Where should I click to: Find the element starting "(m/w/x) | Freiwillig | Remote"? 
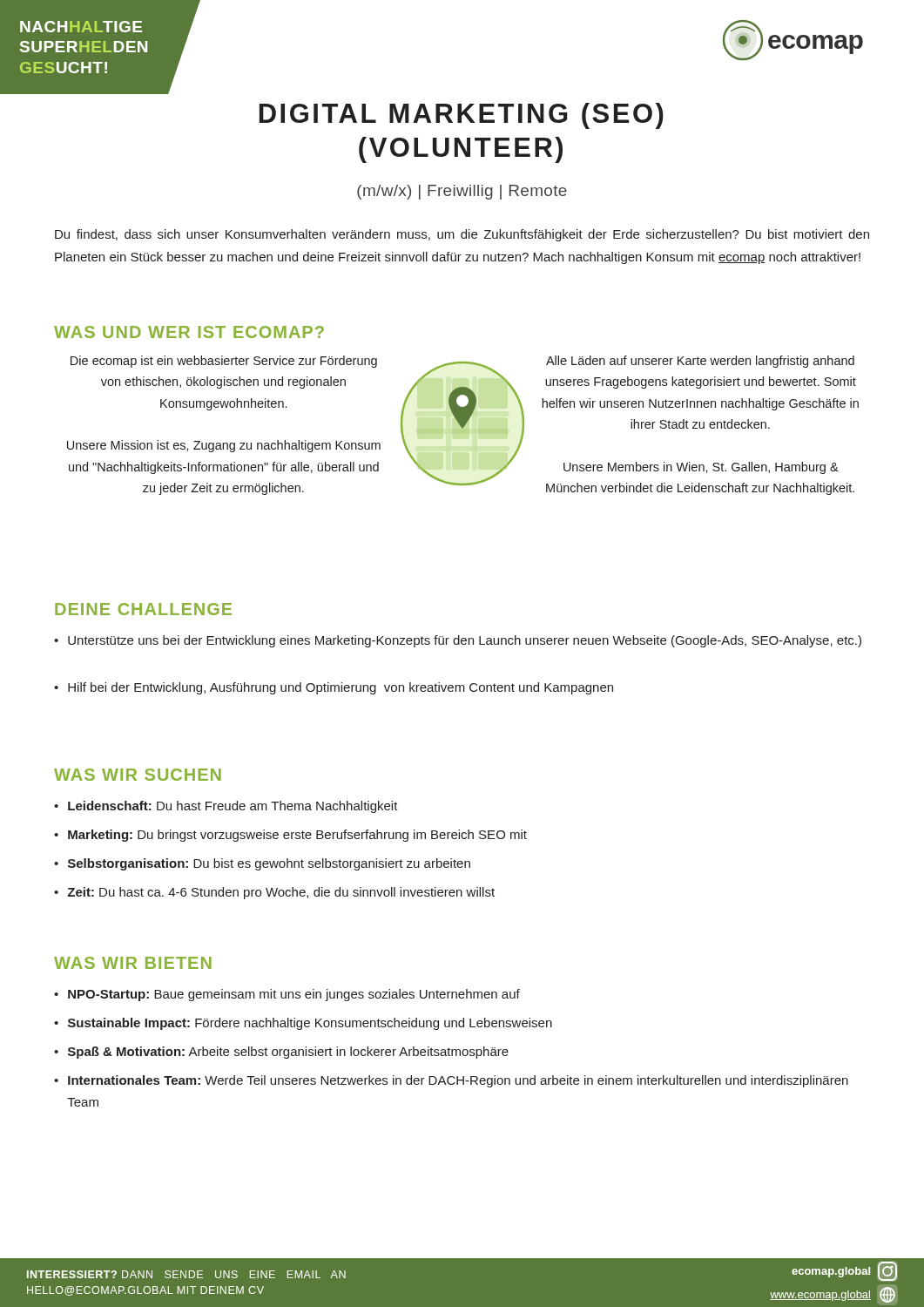[x=462, y=190]
